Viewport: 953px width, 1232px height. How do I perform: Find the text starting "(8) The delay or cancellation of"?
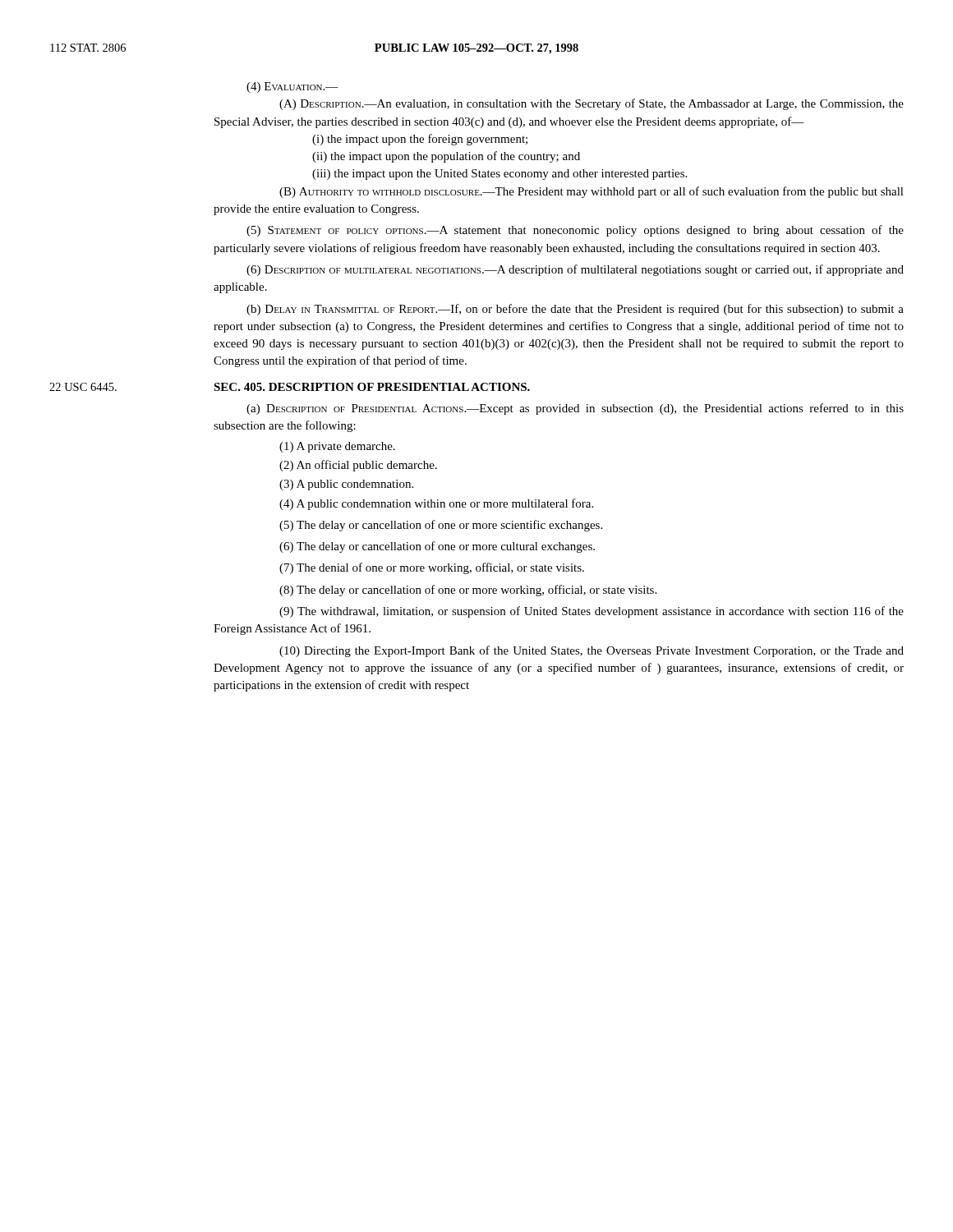559,590
